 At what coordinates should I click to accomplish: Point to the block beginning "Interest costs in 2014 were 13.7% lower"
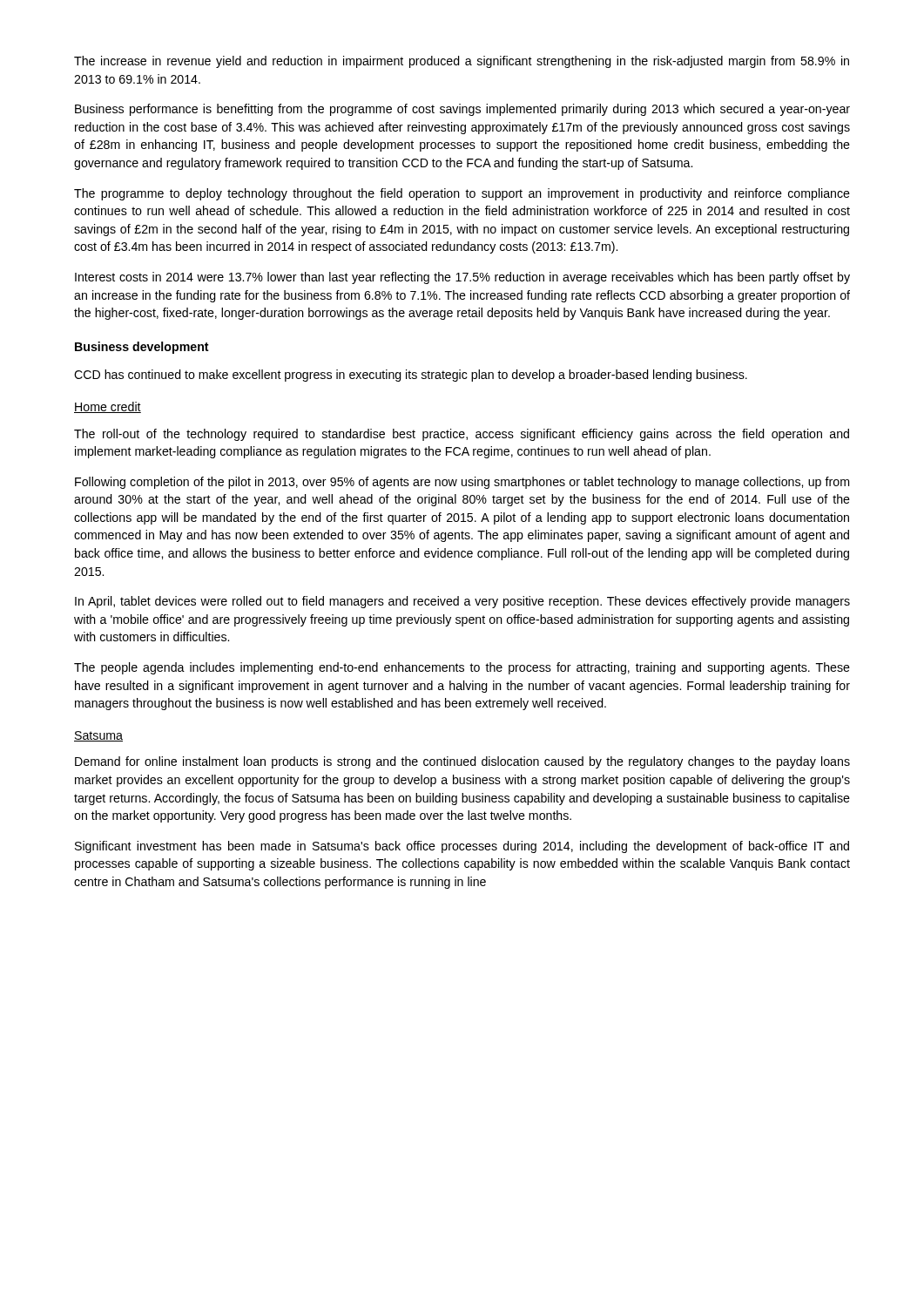[462, 295]
